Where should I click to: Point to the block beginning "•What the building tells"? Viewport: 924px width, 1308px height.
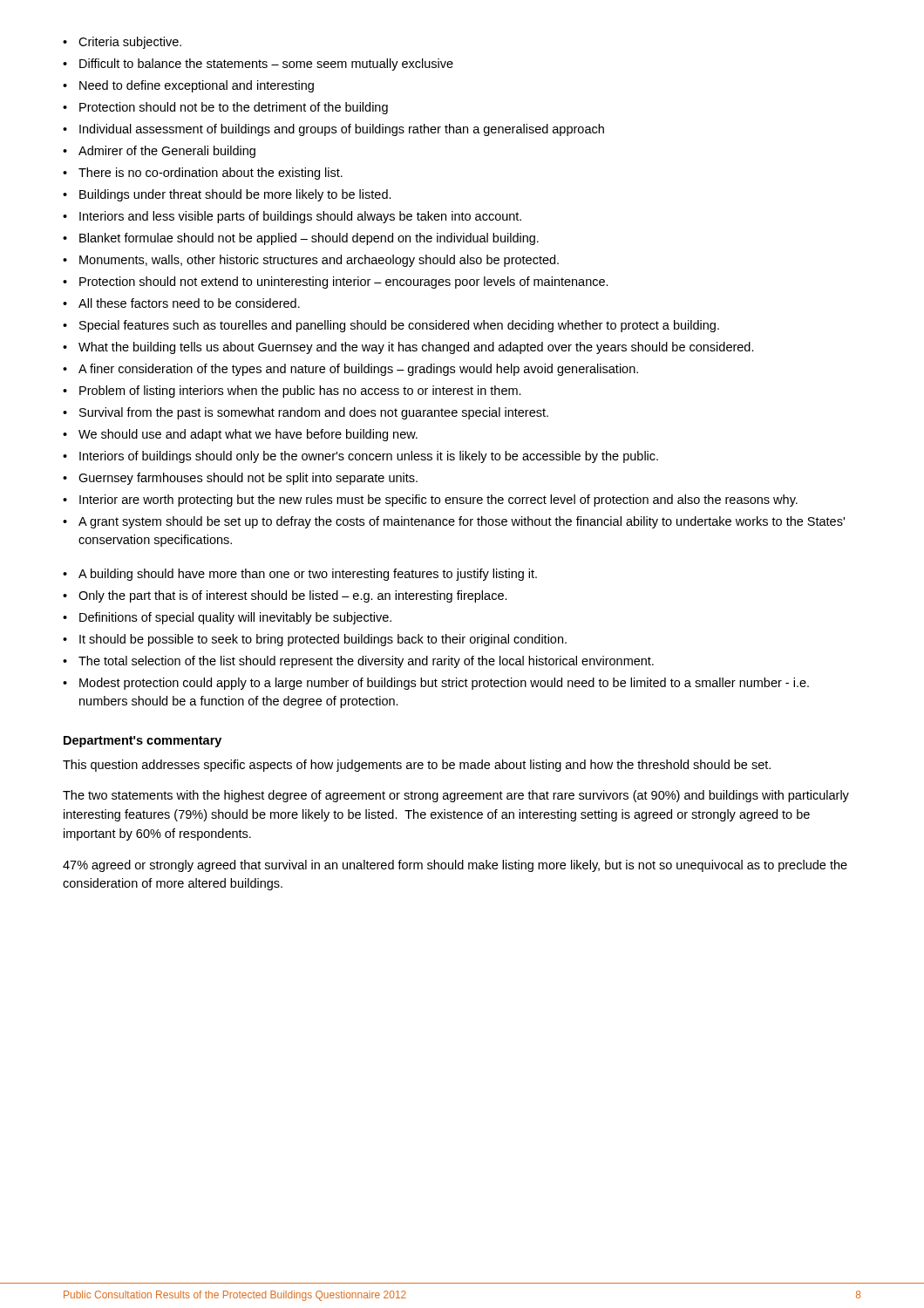(x=409, y=348)
